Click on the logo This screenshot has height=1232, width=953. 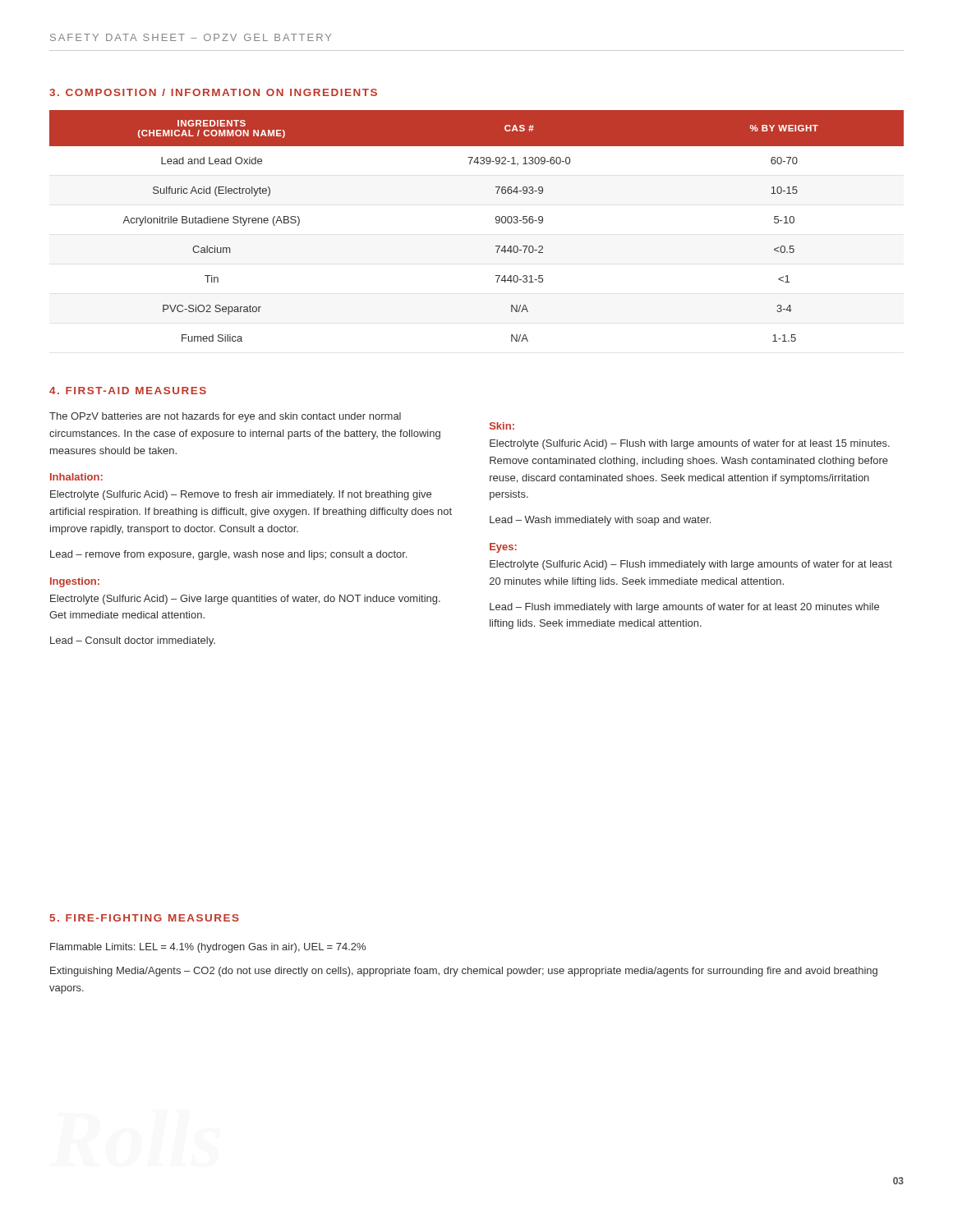164,1146
